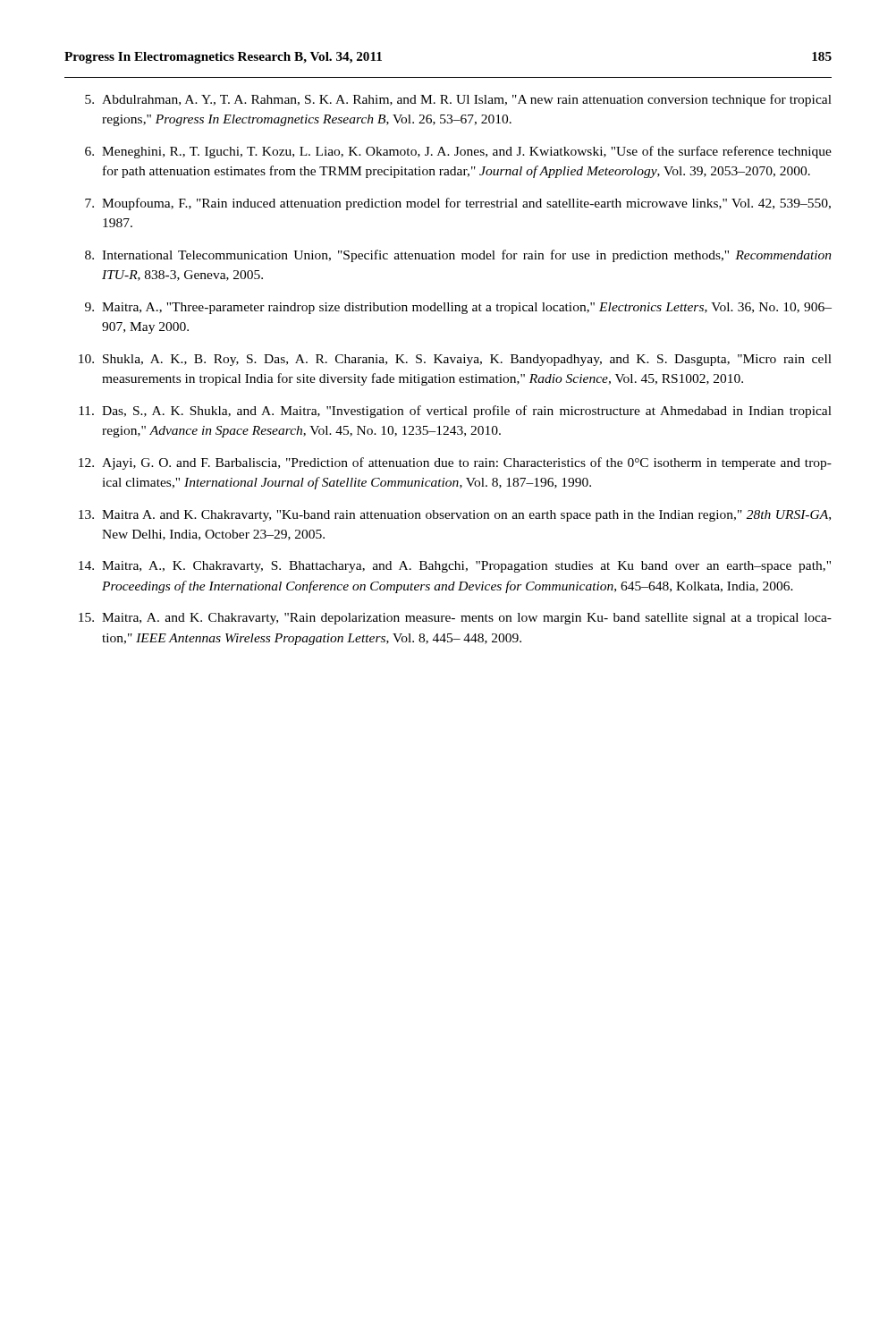Click the passage that begins "15. Maitra, A. and K. Chakravarty, "Rain depolarization"
Viewport: 896px width, 1342px height.
click(x=448, y=628)
